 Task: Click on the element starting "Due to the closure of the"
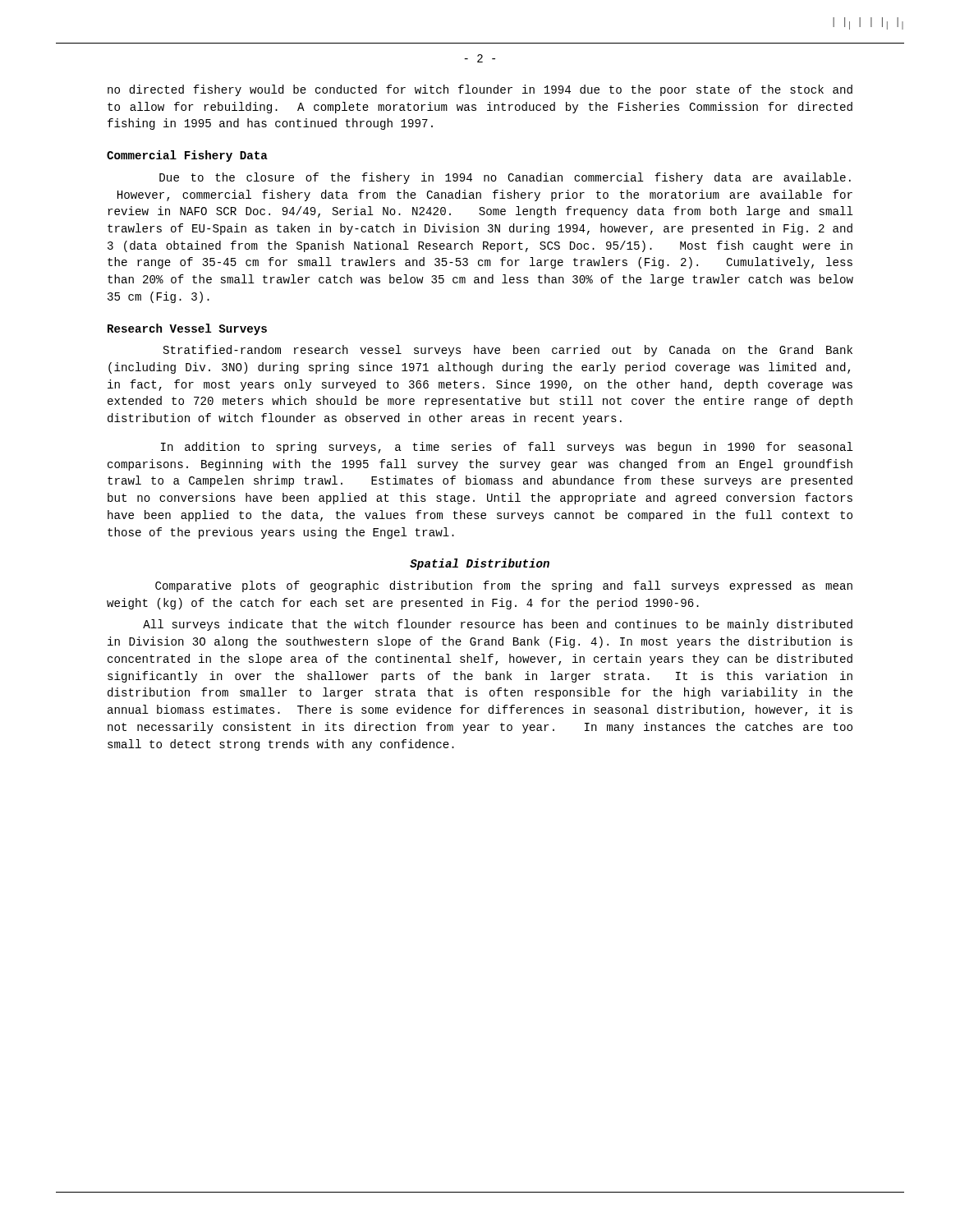coord(480,238)
